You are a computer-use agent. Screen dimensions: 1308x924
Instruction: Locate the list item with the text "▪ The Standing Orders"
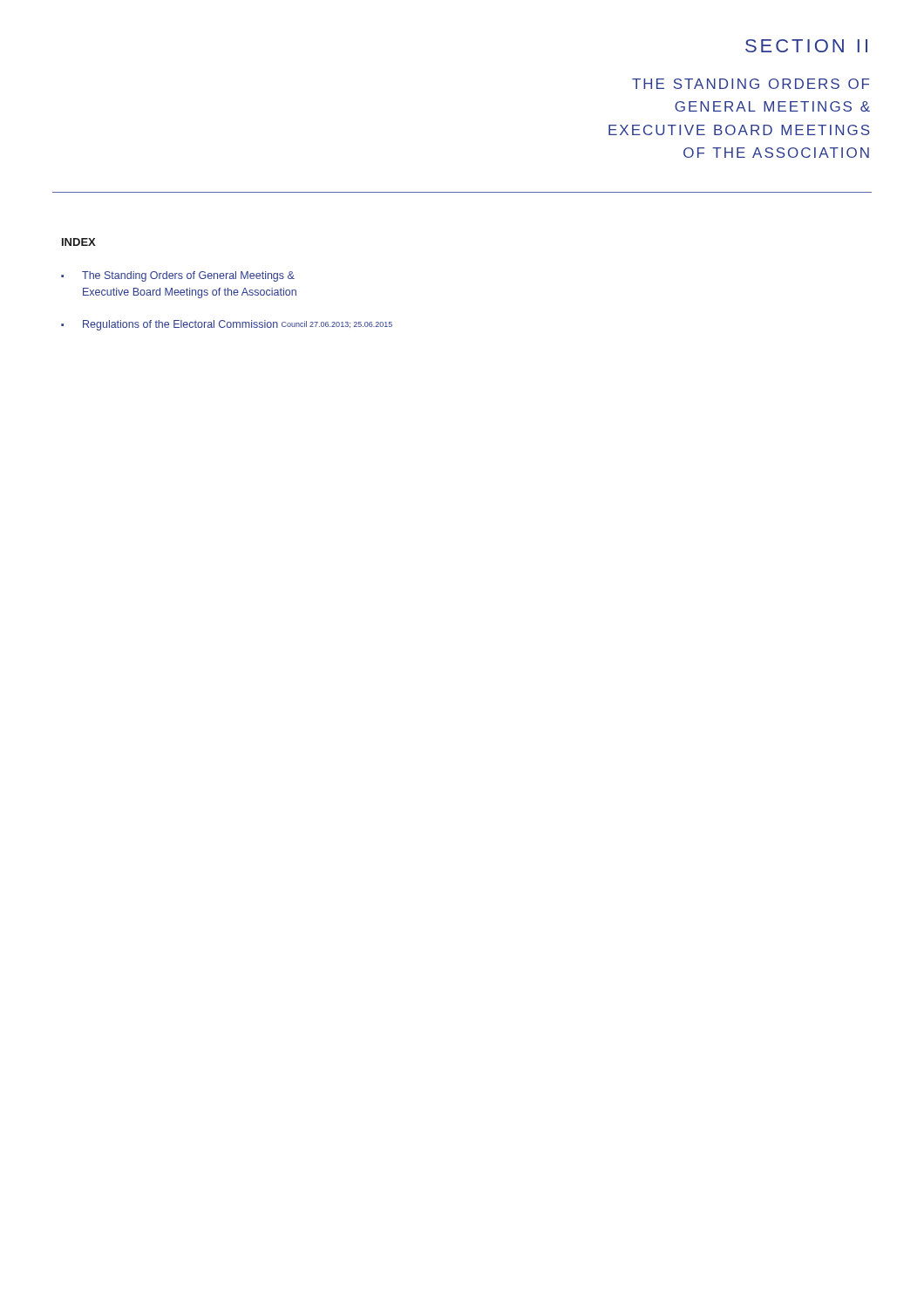pyautogui.click(x=179, y=284)
